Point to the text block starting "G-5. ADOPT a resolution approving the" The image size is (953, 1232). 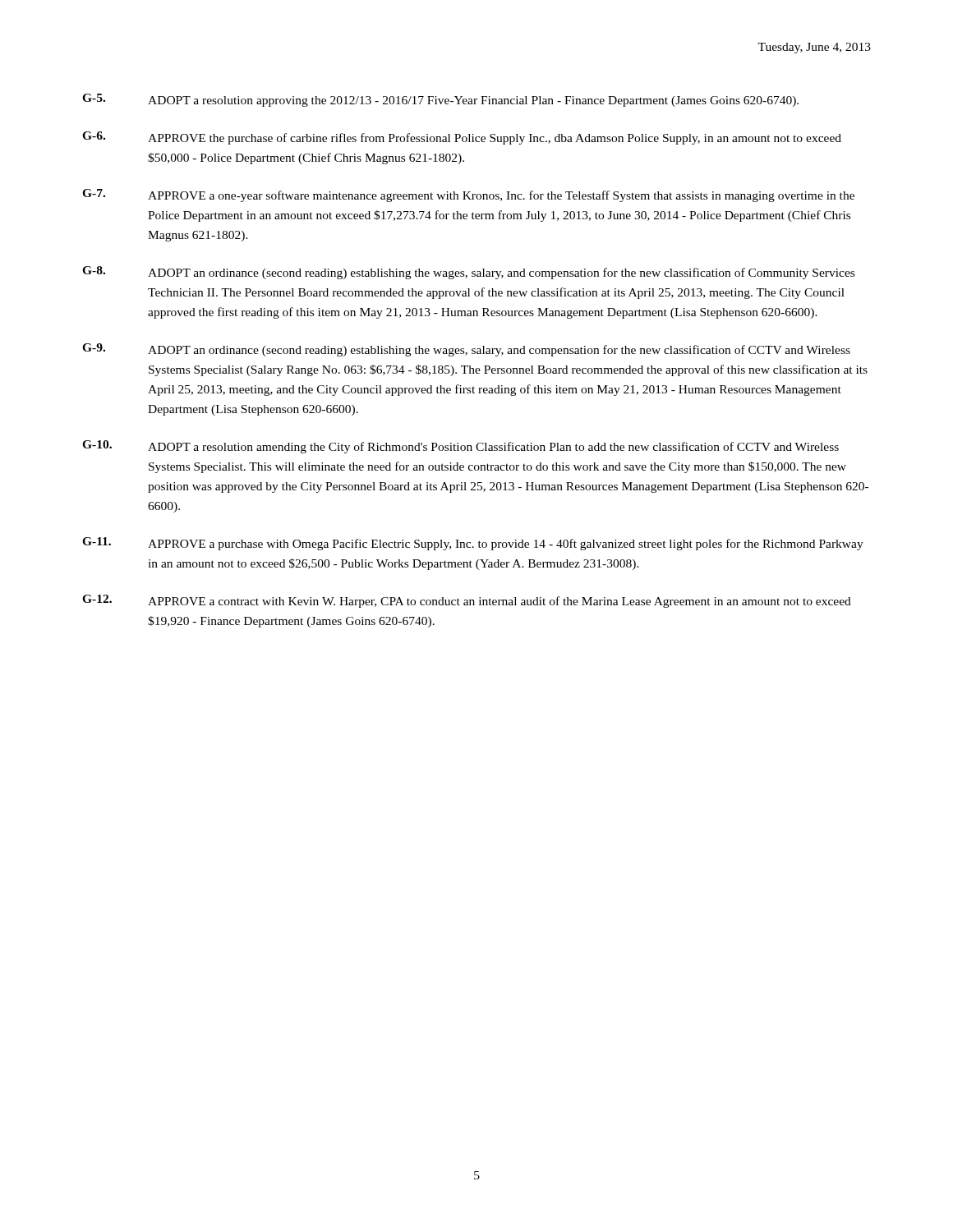pos(441,100)
